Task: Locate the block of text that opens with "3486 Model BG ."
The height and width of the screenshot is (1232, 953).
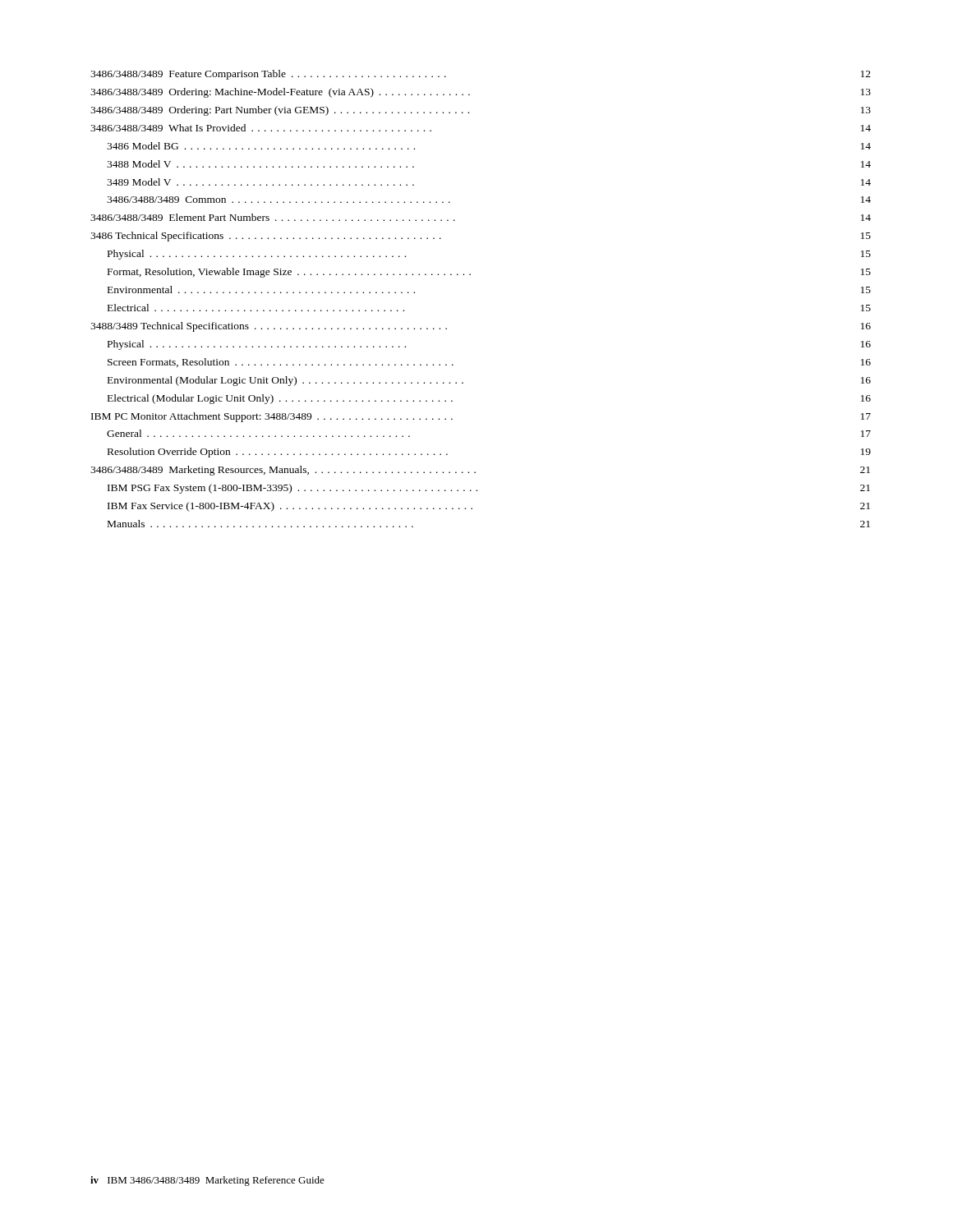Action: click(x=136, y=146)
